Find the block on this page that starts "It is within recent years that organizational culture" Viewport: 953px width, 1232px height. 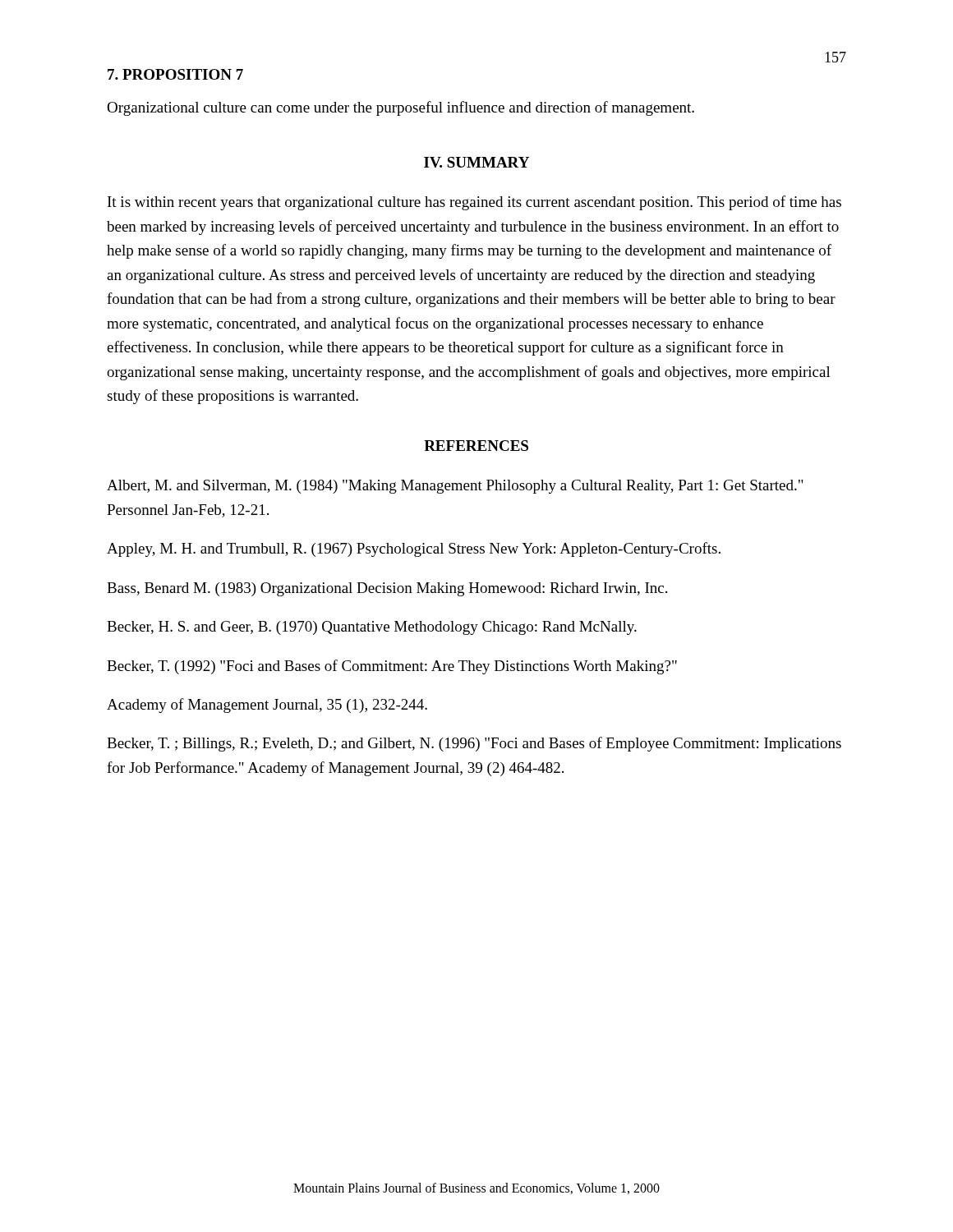[x=474, y=299]
